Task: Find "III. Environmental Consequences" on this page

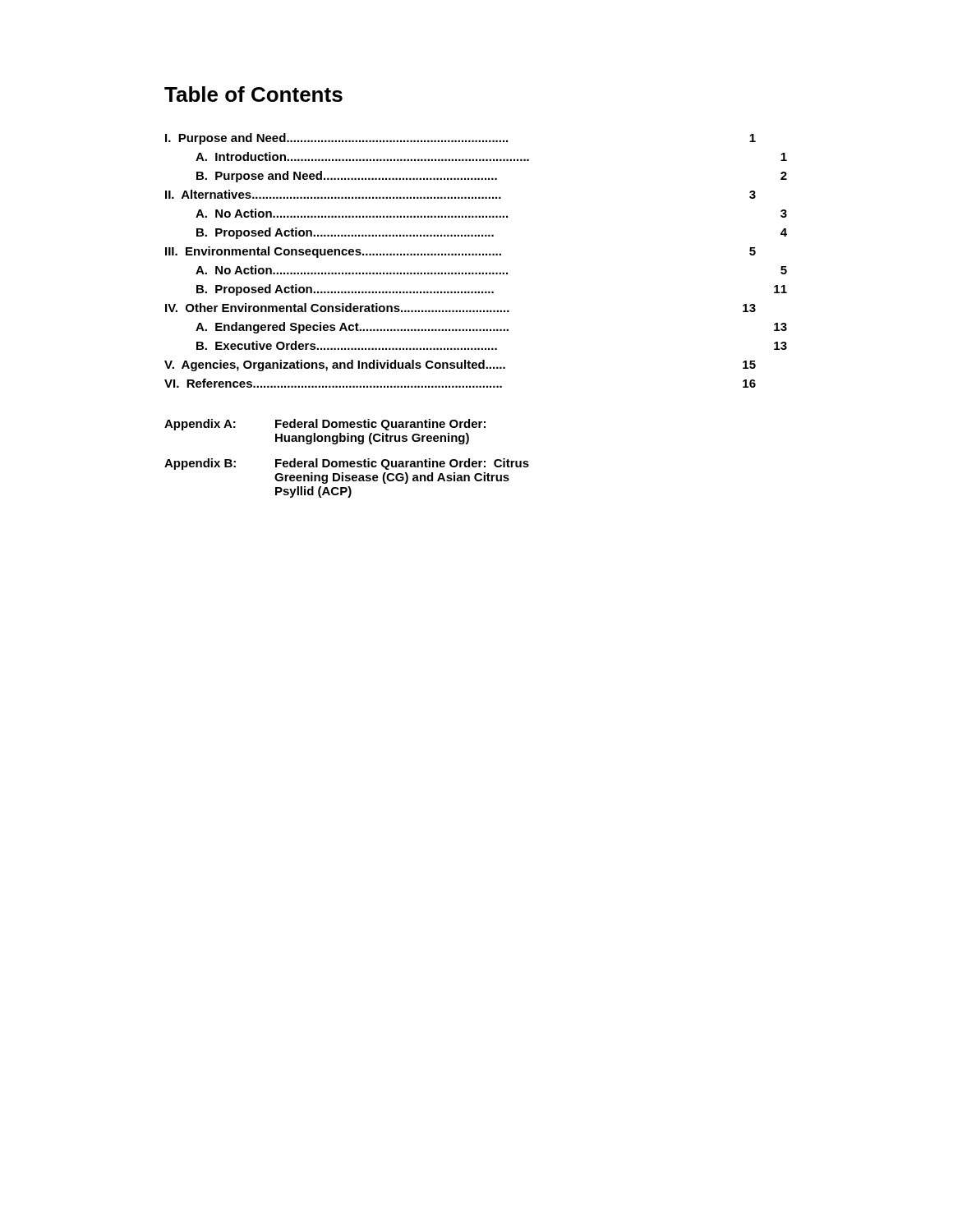Action: 460,251
